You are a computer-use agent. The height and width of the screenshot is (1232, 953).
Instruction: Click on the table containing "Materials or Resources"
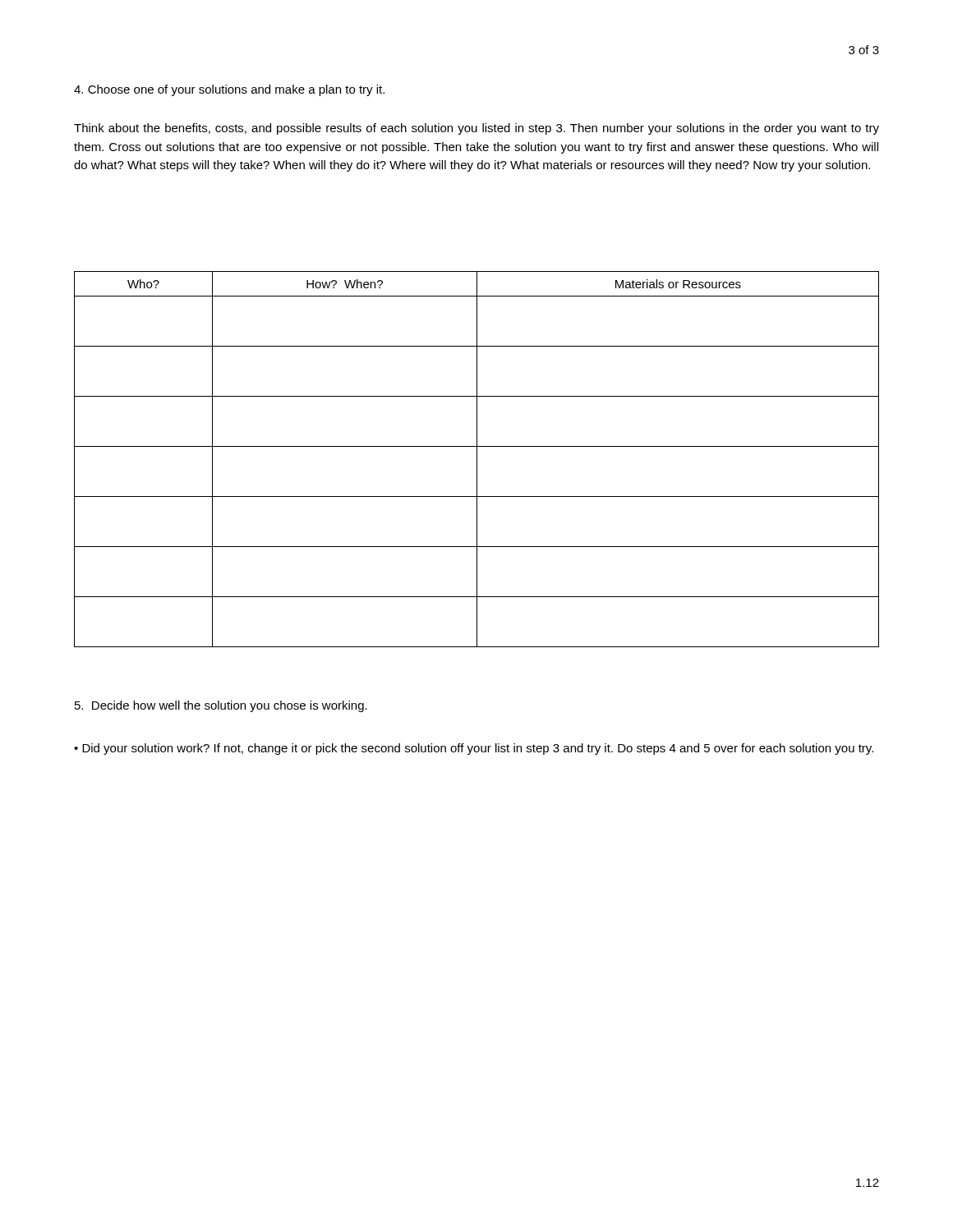tap(476, 459)
